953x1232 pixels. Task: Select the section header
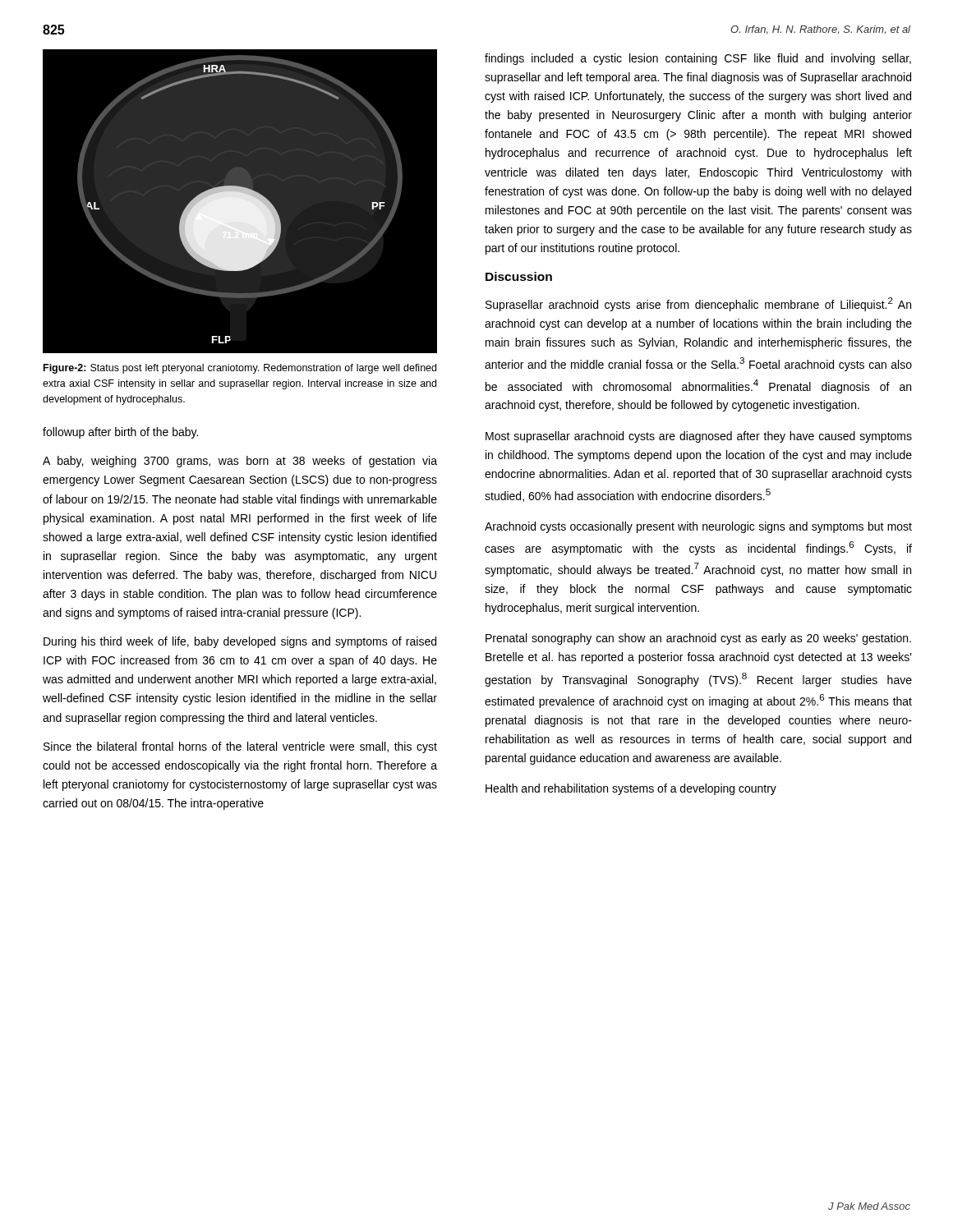click(x=519, y=276)
